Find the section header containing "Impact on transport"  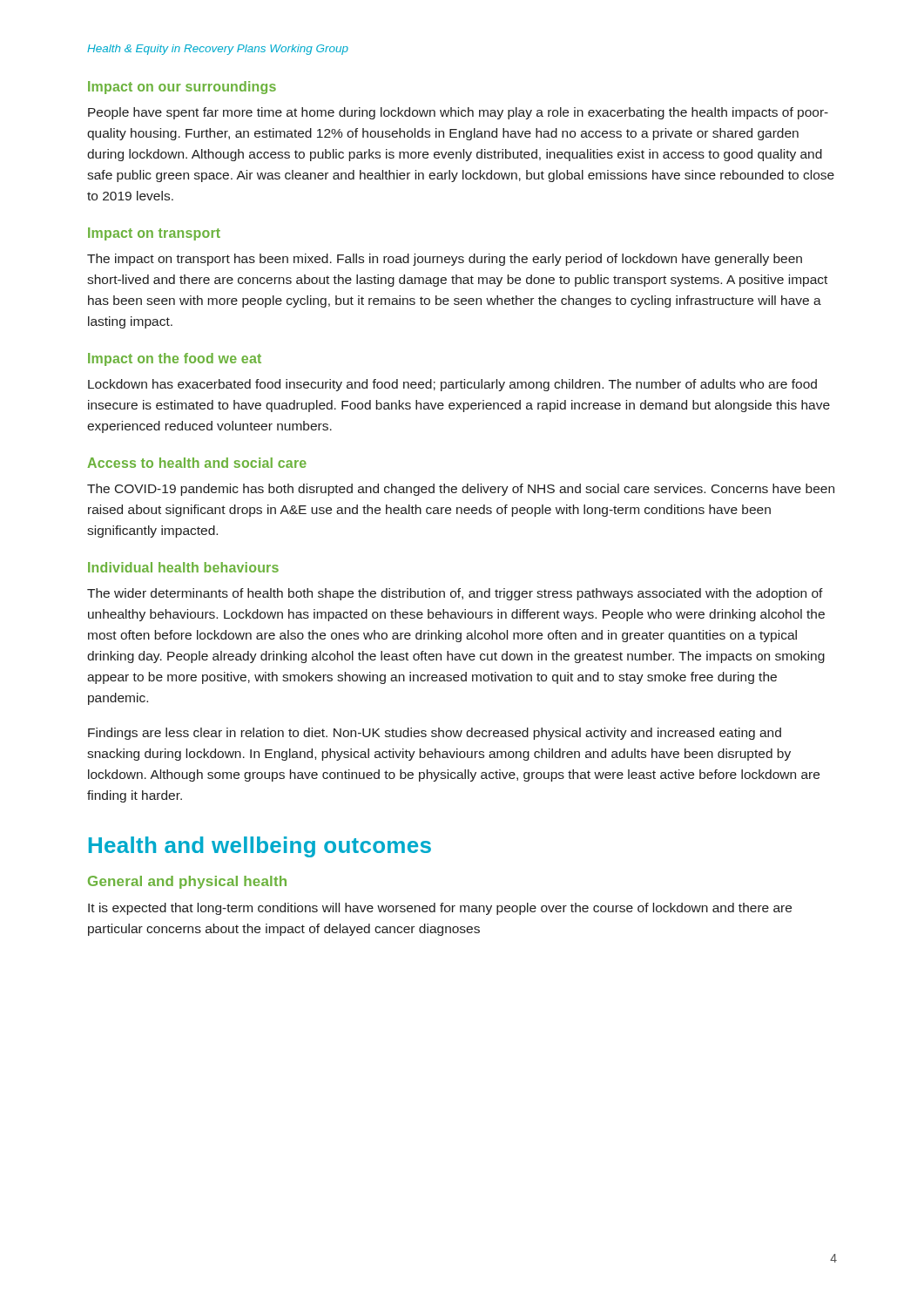154,233
